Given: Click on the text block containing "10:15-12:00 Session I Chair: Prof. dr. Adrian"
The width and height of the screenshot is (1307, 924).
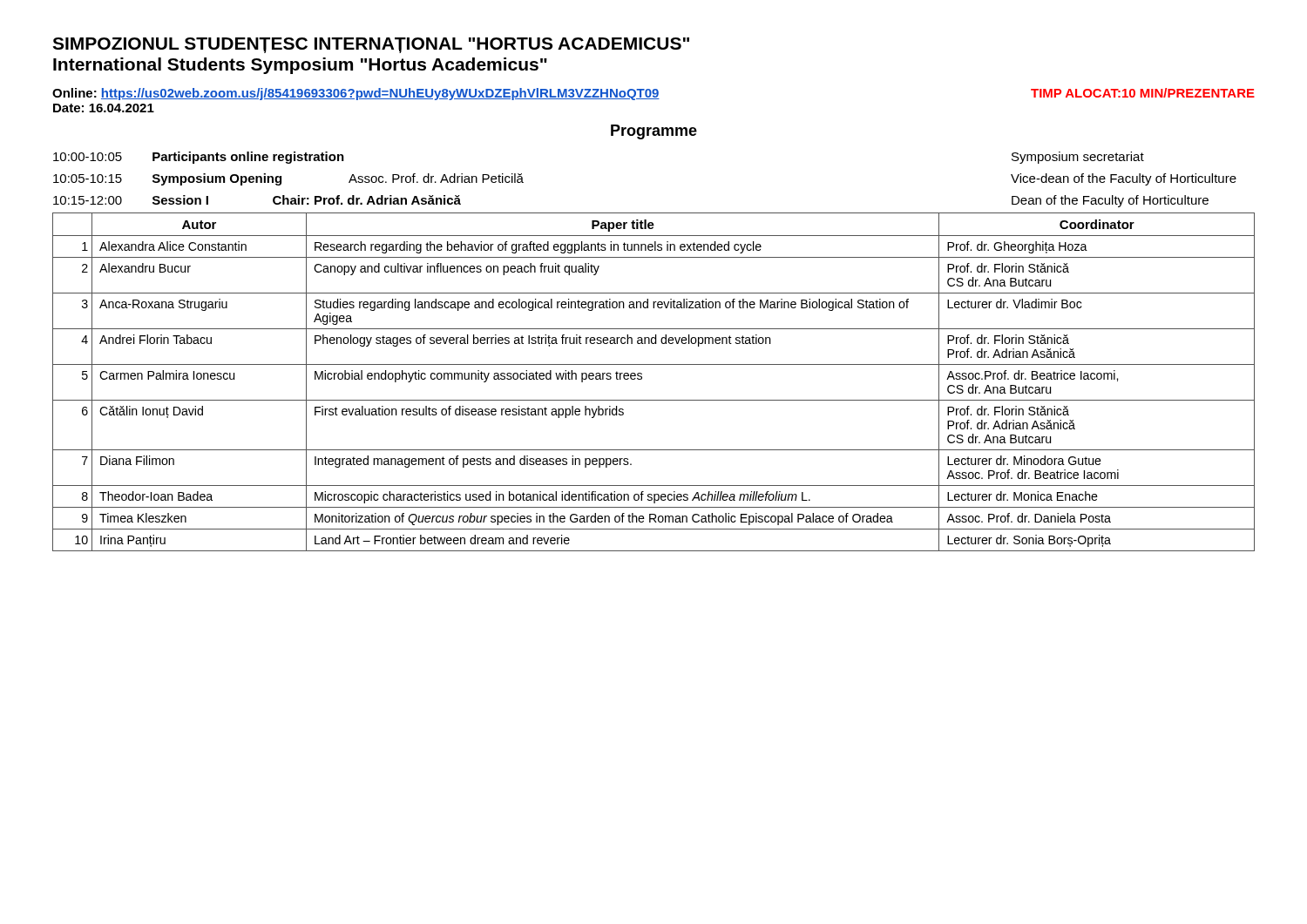Looking at the screenshot, I should [93, 201].
